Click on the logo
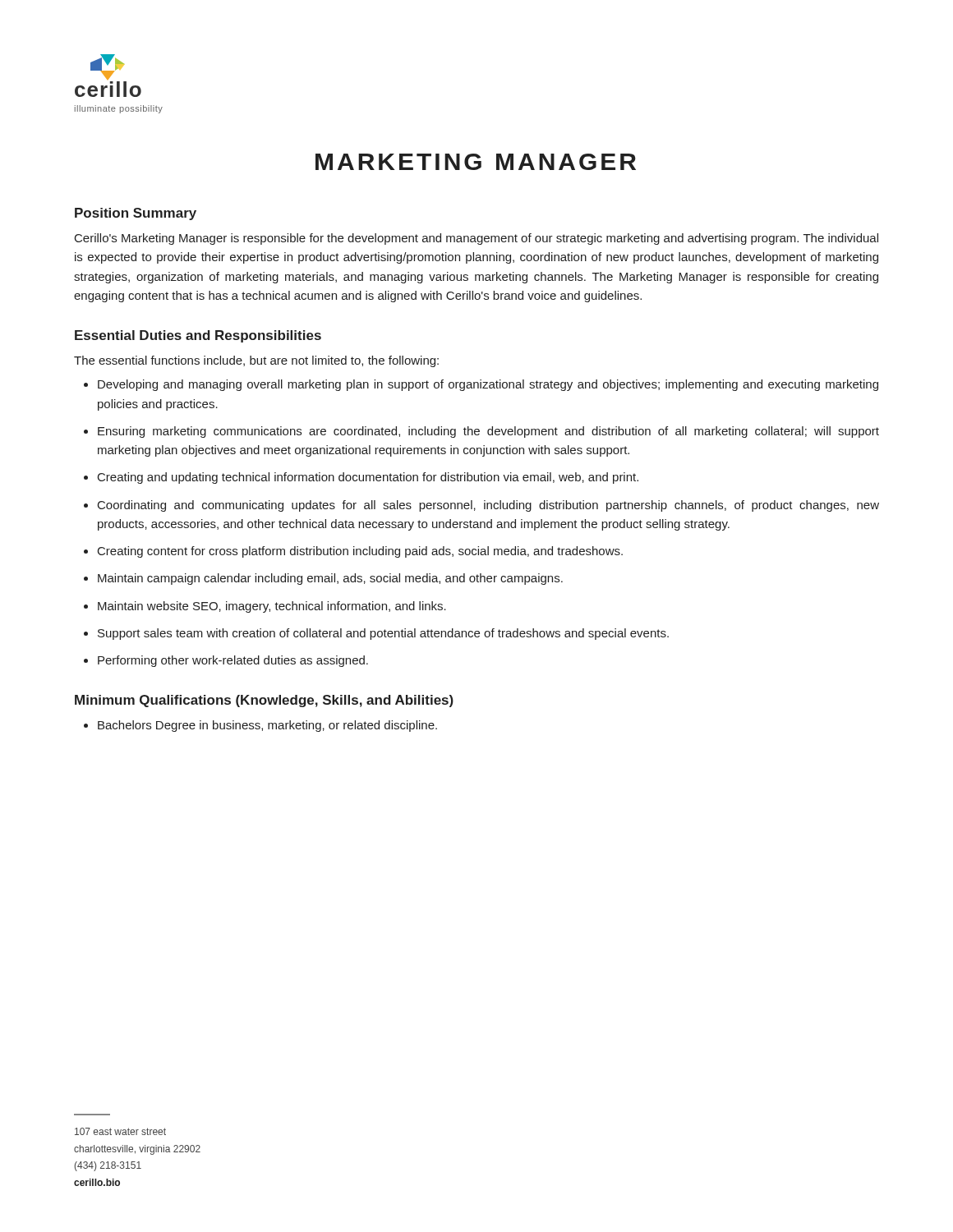Image resolution: width=953 pixels, height=1232 pixels. [476, 86]
